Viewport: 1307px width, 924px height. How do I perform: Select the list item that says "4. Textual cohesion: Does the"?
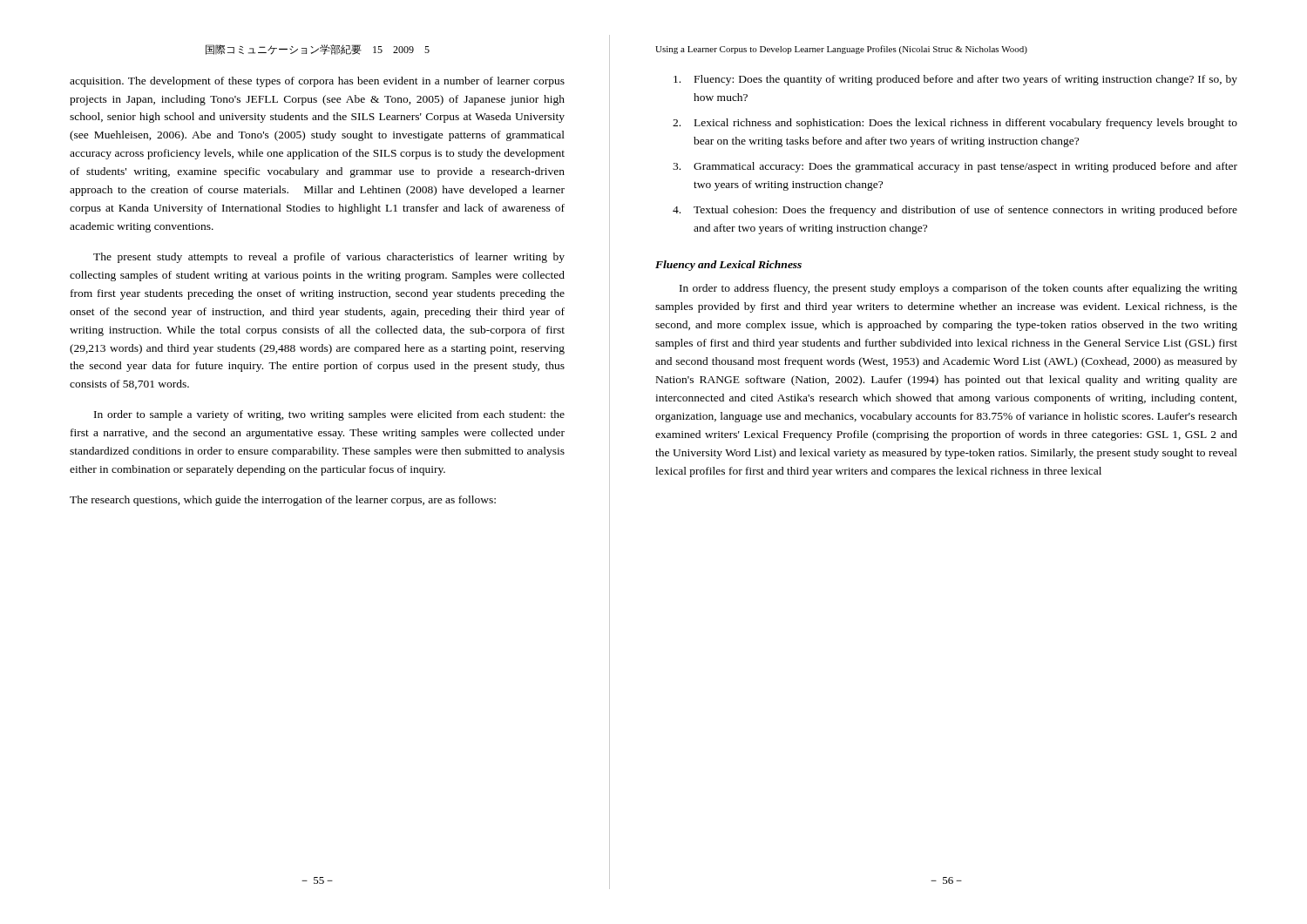(955, 219)
